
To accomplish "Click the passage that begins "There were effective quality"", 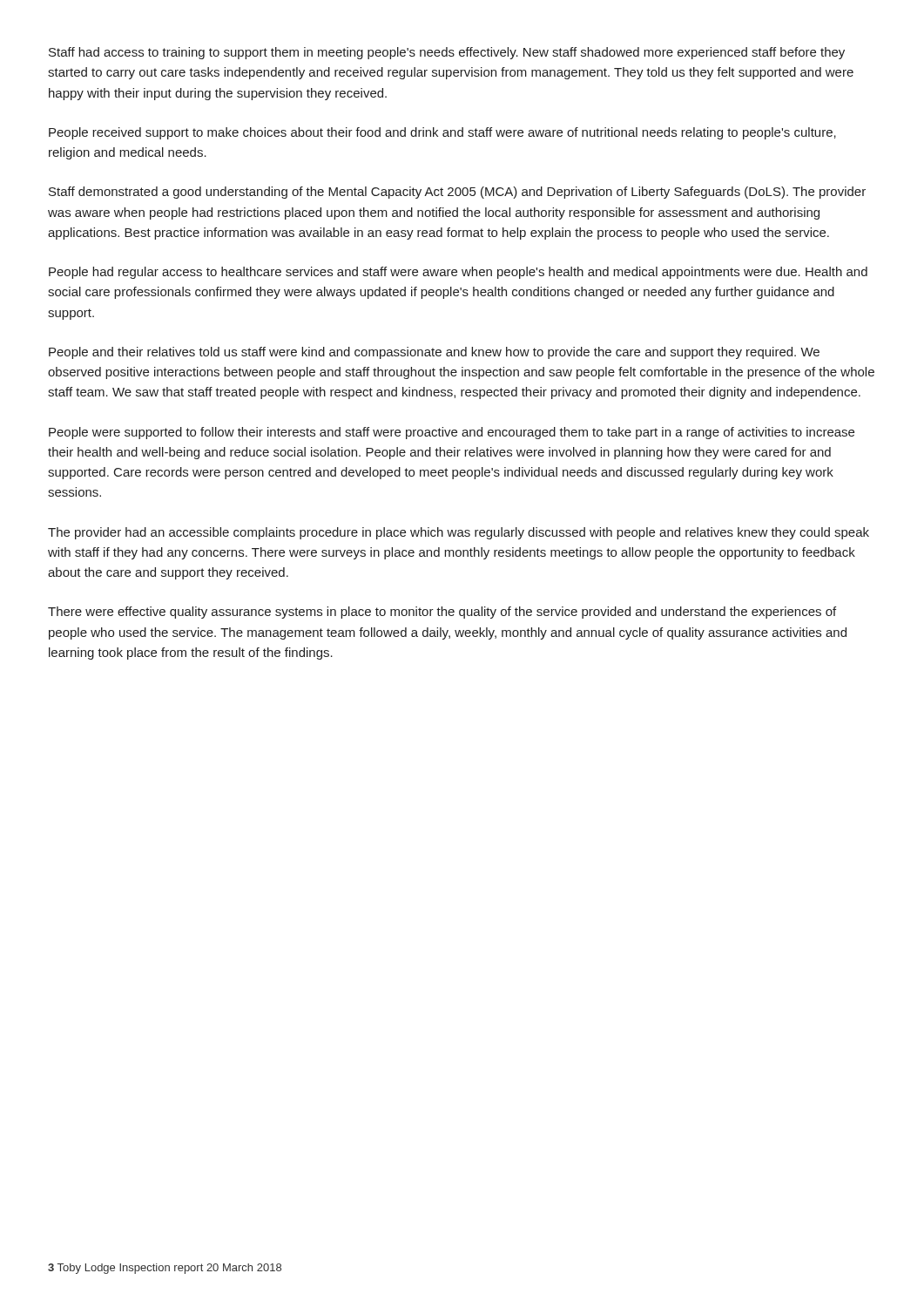I will pyautogui.click(x=448, y=632).
